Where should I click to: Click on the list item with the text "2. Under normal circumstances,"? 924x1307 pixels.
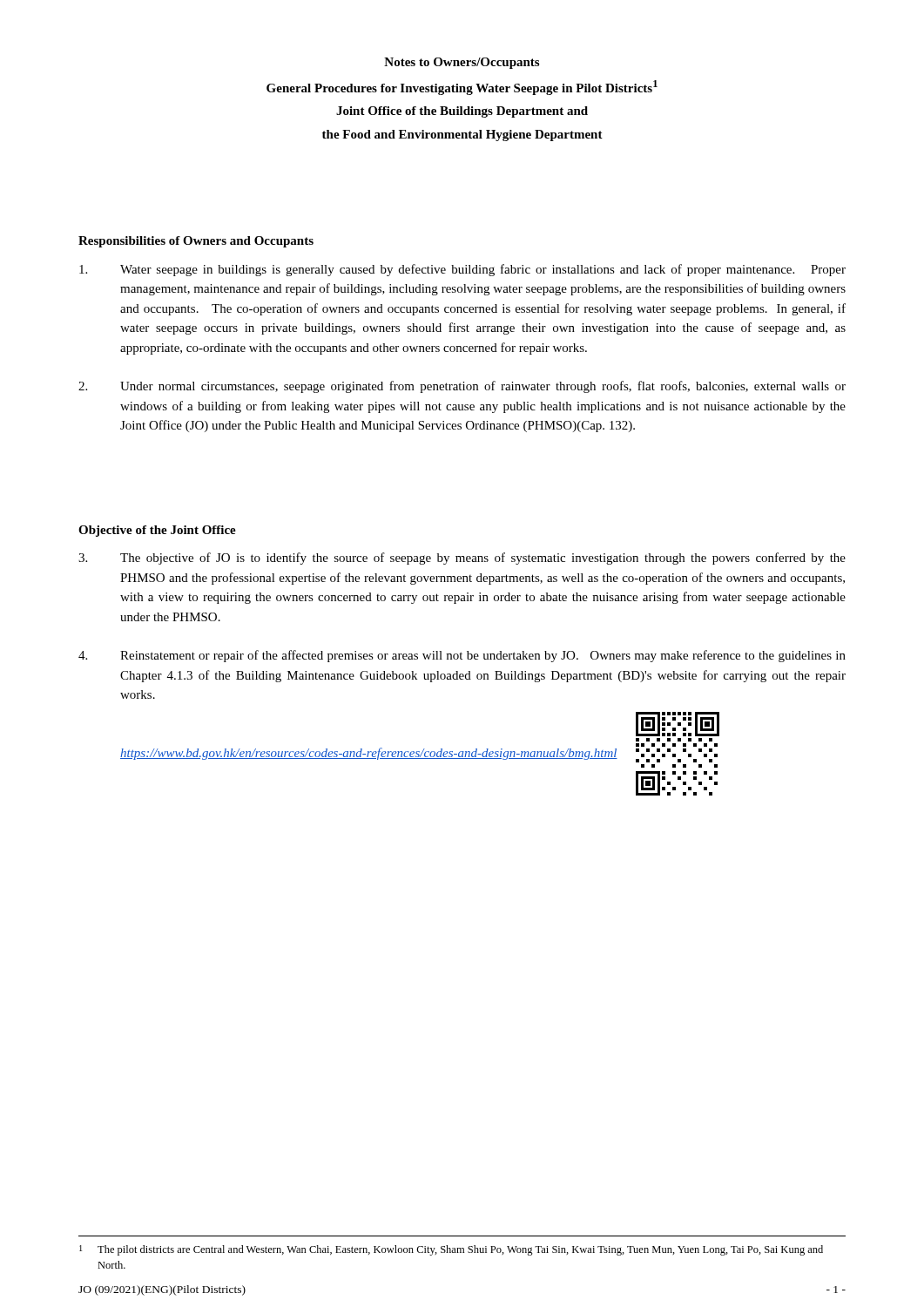(x=462, y=406)
